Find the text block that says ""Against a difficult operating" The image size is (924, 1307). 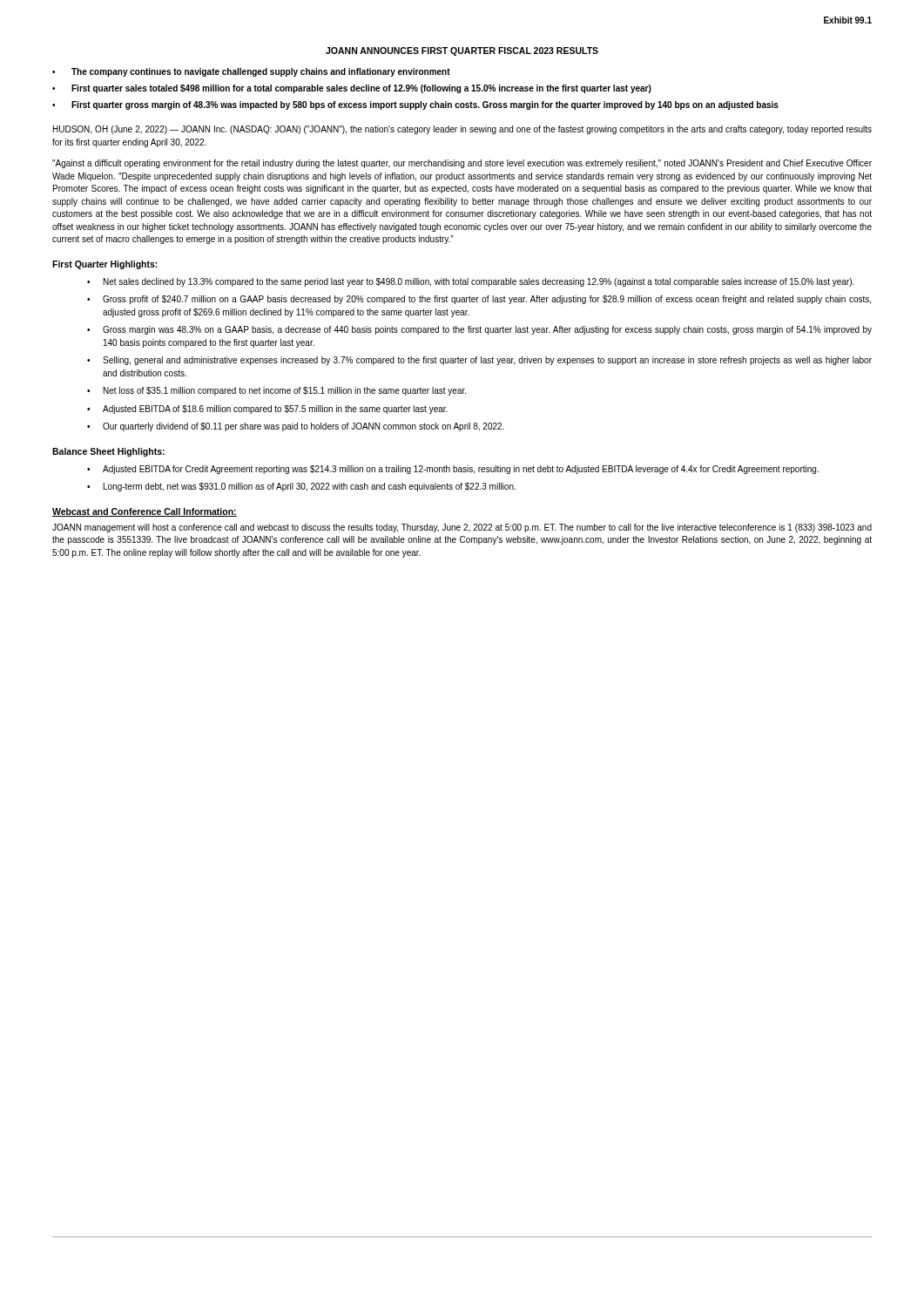(x=462, y=201)
